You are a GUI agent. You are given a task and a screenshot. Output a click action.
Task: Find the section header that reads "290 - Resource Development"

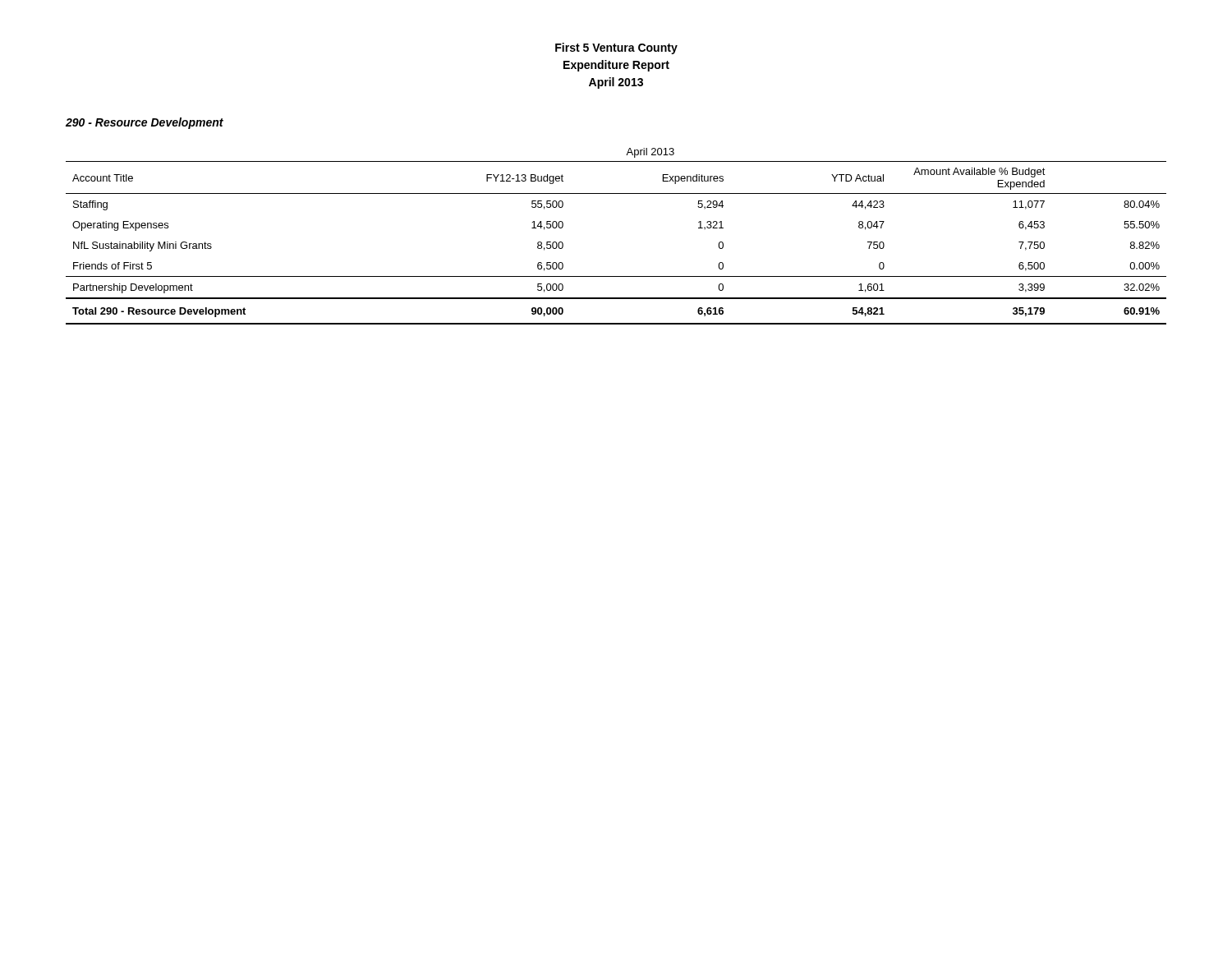pyautogui.click(x=144, y=122)
